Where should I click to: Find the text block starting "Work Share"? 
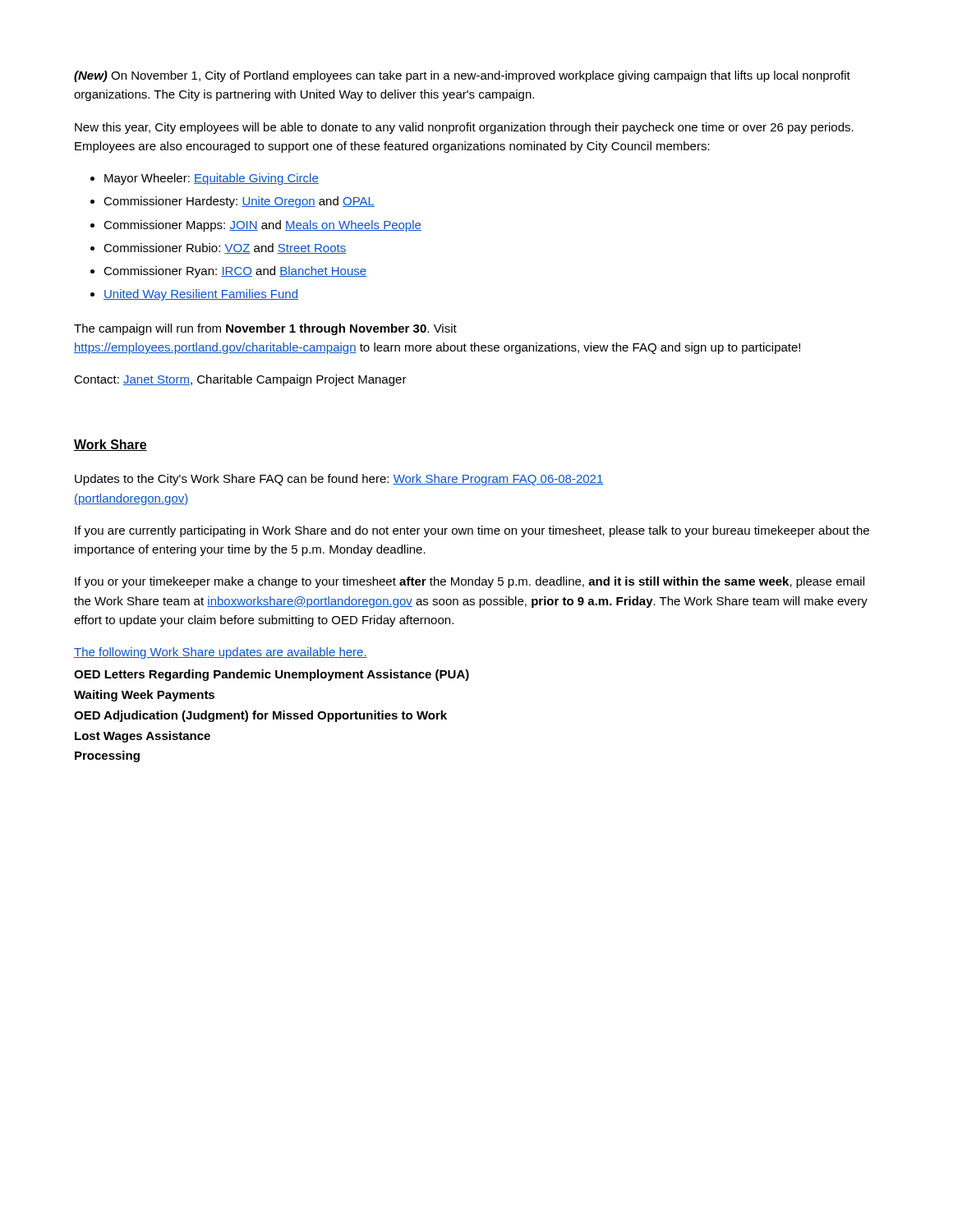pyautogui.click(x=110, y=445)
